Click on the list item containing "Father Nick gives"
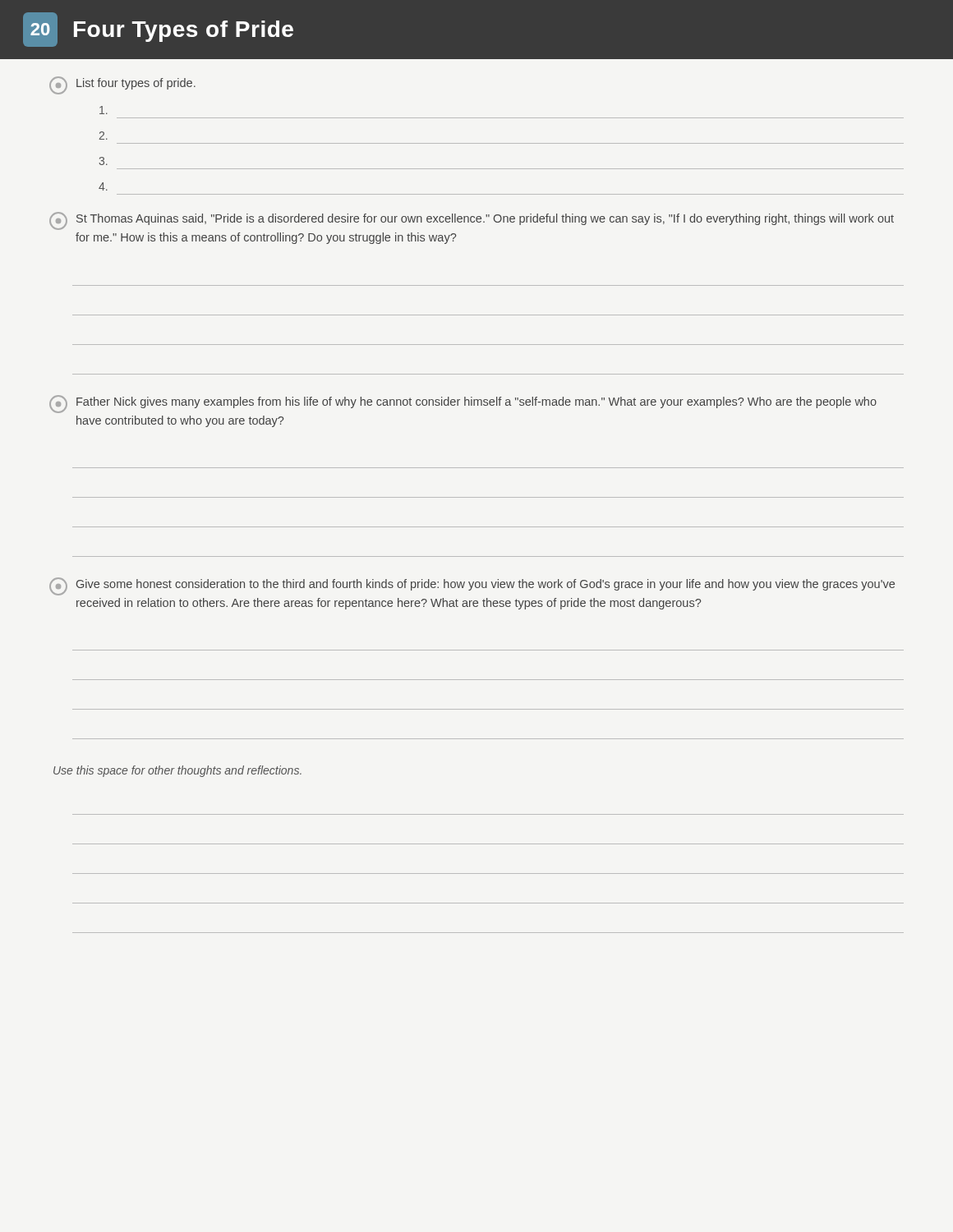This screenshot has width=953, height=1232. pos(476,411)
